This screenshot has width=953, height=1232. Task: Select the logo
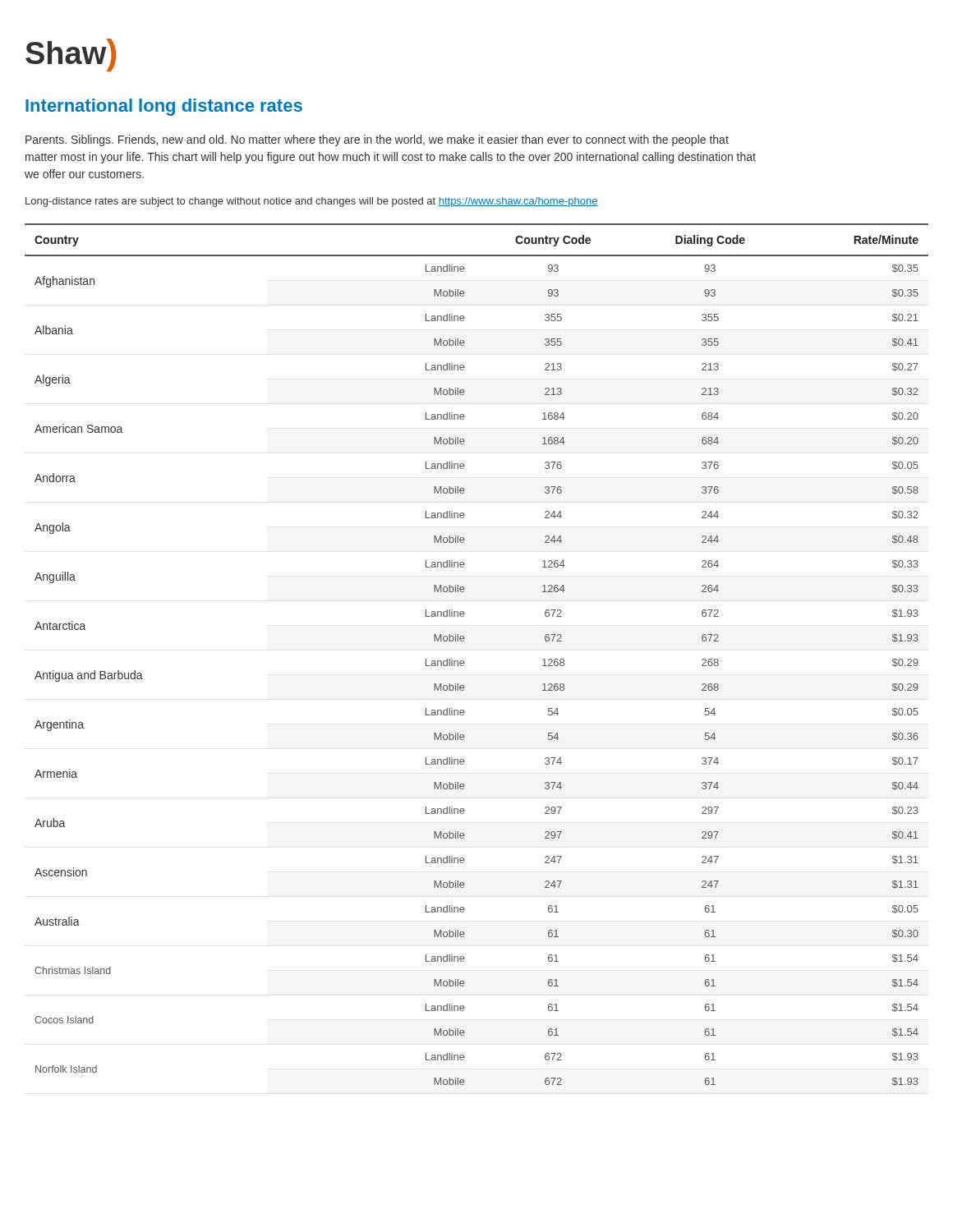[476, 53]
